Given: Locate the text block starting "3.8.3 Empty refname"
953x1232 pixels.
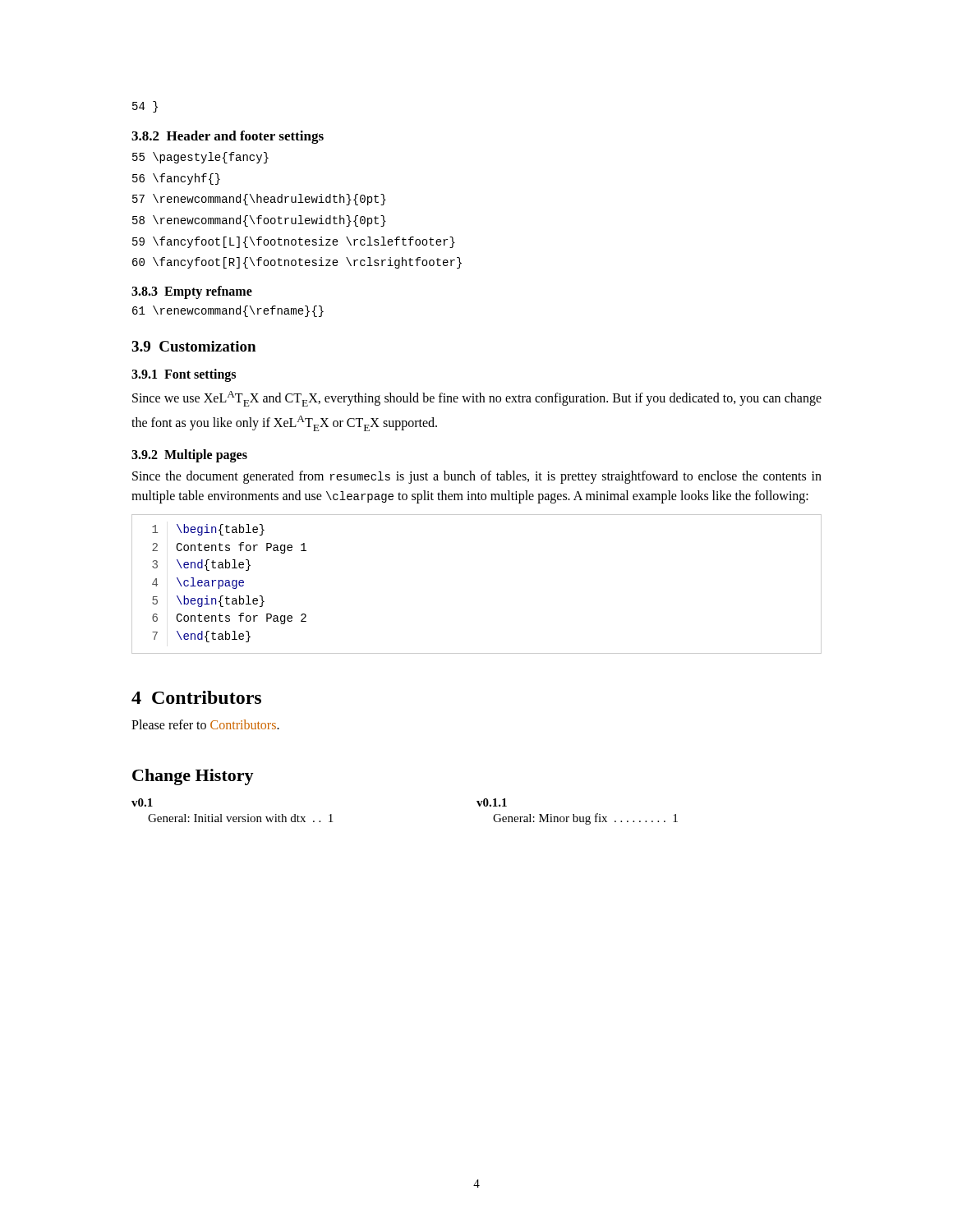Looking at the screenshot, I should point(192,291).
